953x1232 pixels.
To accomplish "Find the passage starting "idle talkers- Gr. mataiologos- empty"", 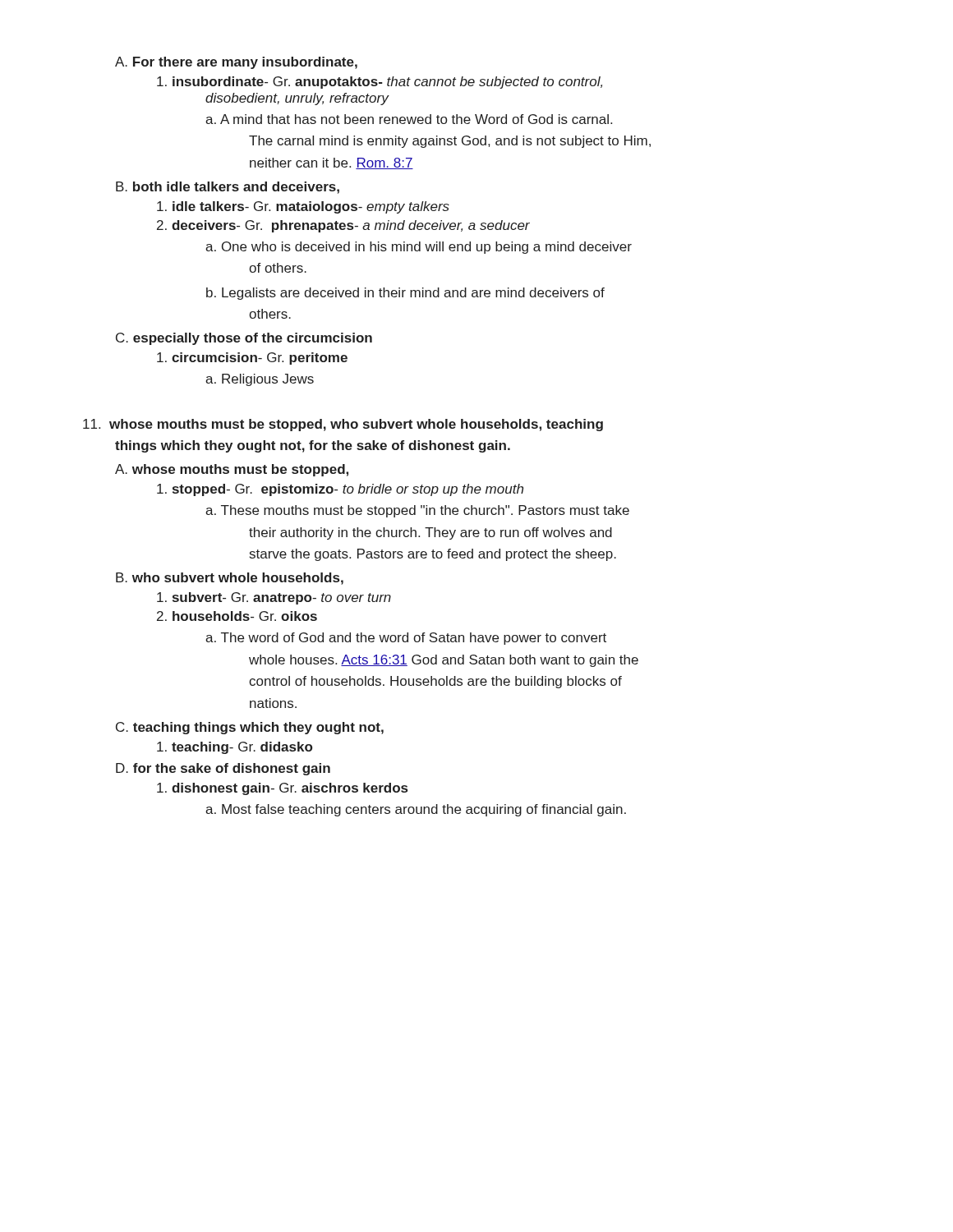I will tap(303, 207).
